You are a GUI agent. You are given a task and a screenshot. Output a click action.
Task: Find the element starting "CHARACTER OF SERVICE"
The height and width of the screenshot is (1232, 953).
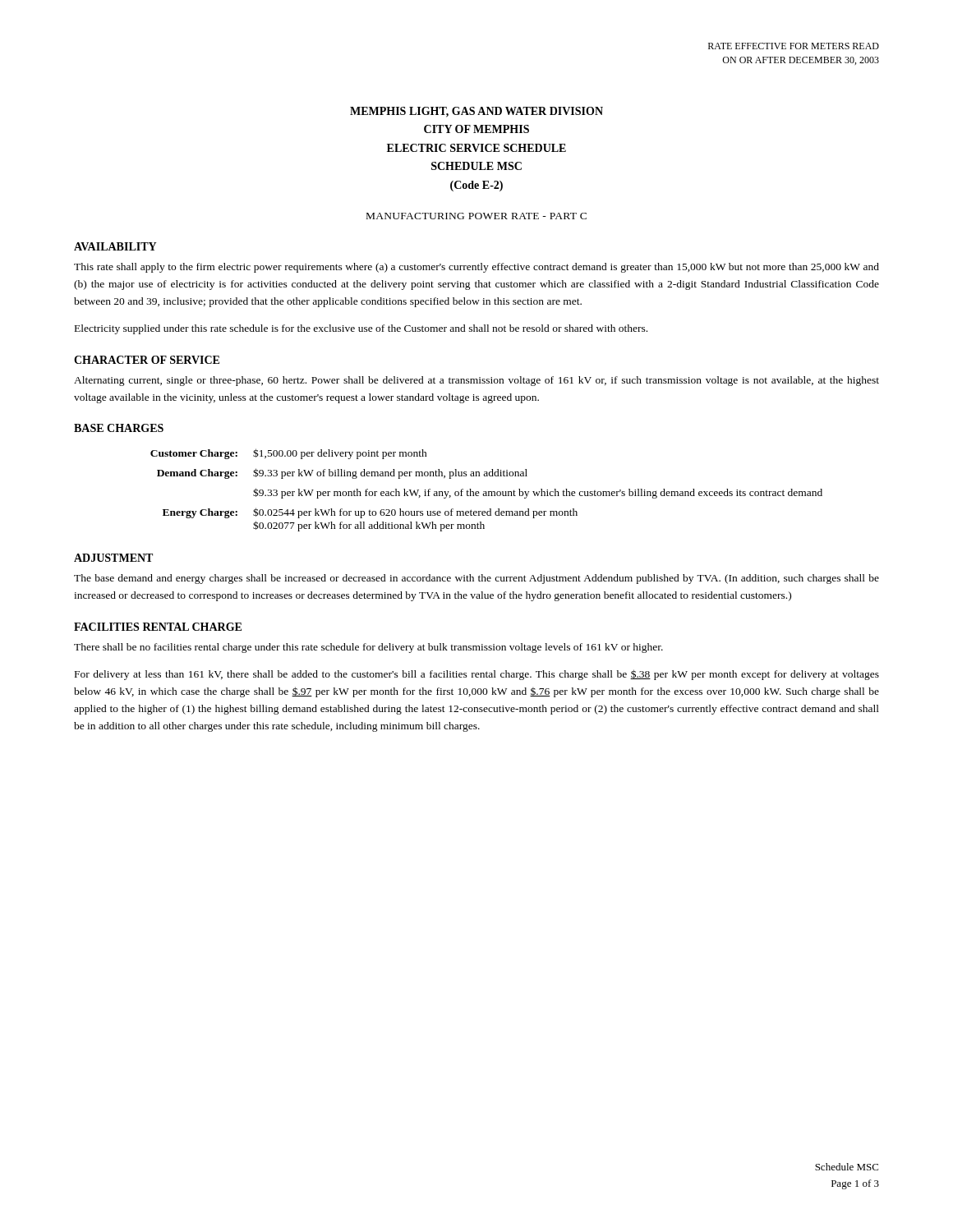[x=147, y=360]
